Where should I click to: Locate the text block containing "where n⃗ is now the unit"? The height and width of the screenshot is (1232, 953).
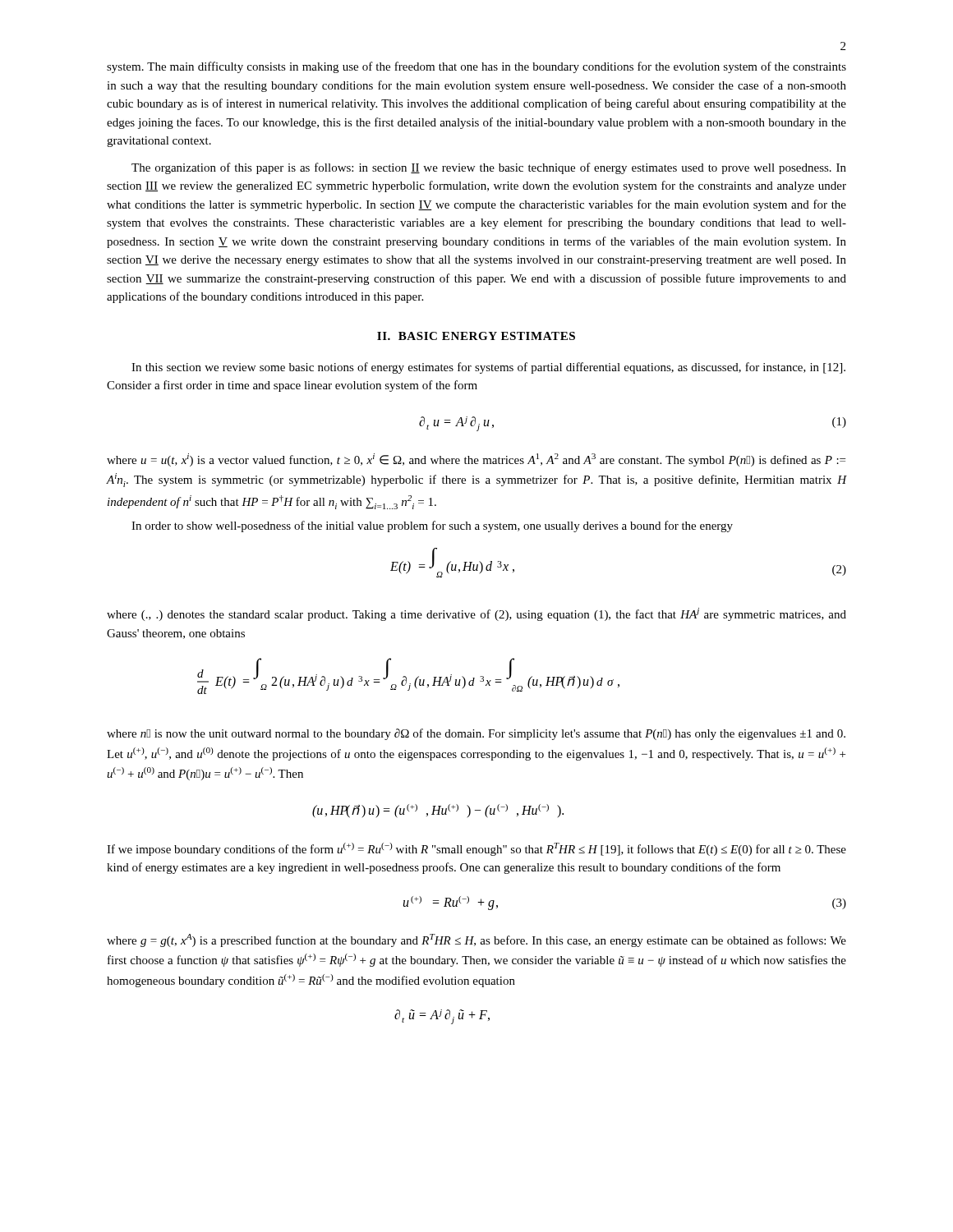pos(476,754)
